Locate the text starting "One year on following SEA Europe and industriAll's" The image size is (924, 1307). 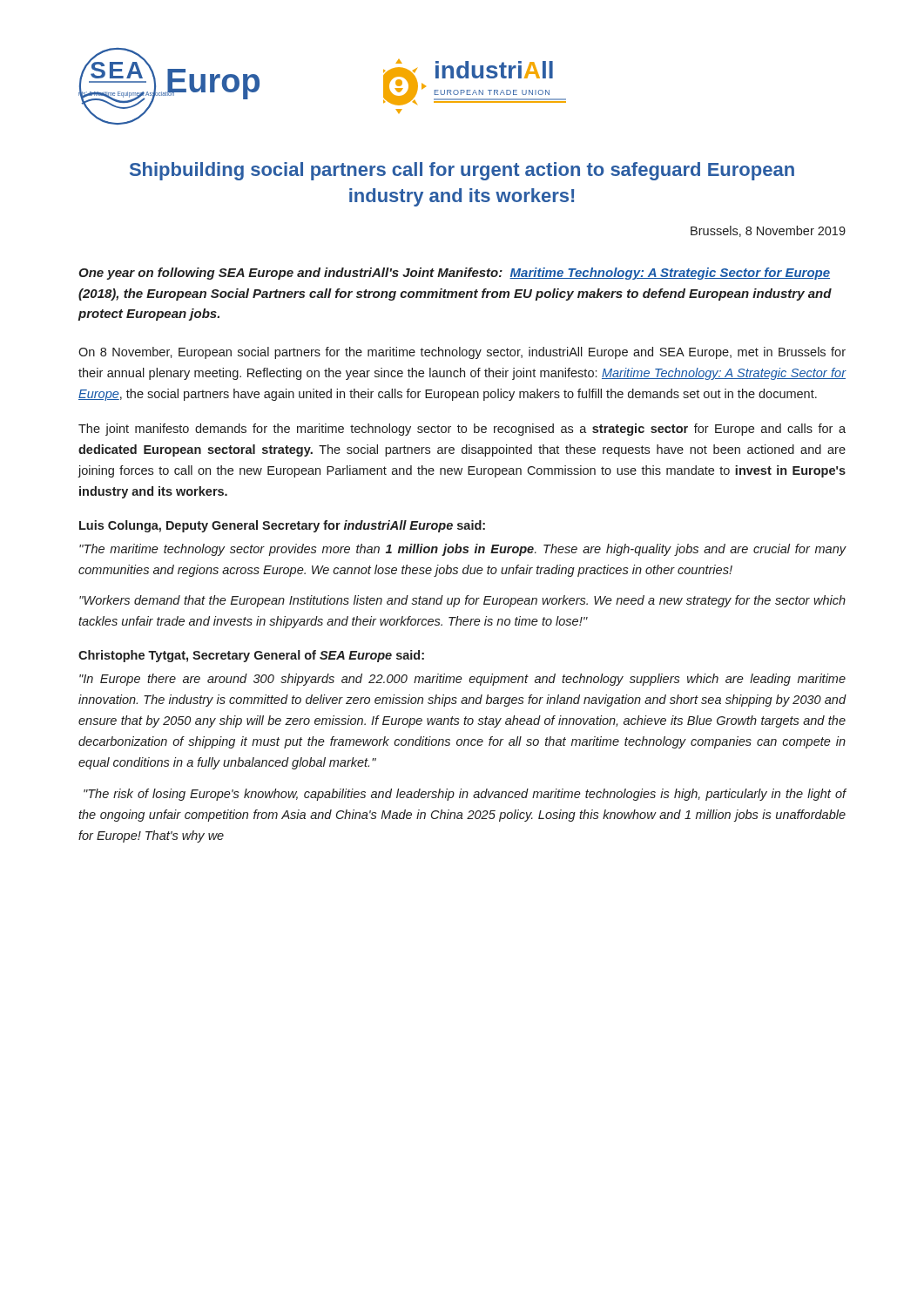point(455,293)
